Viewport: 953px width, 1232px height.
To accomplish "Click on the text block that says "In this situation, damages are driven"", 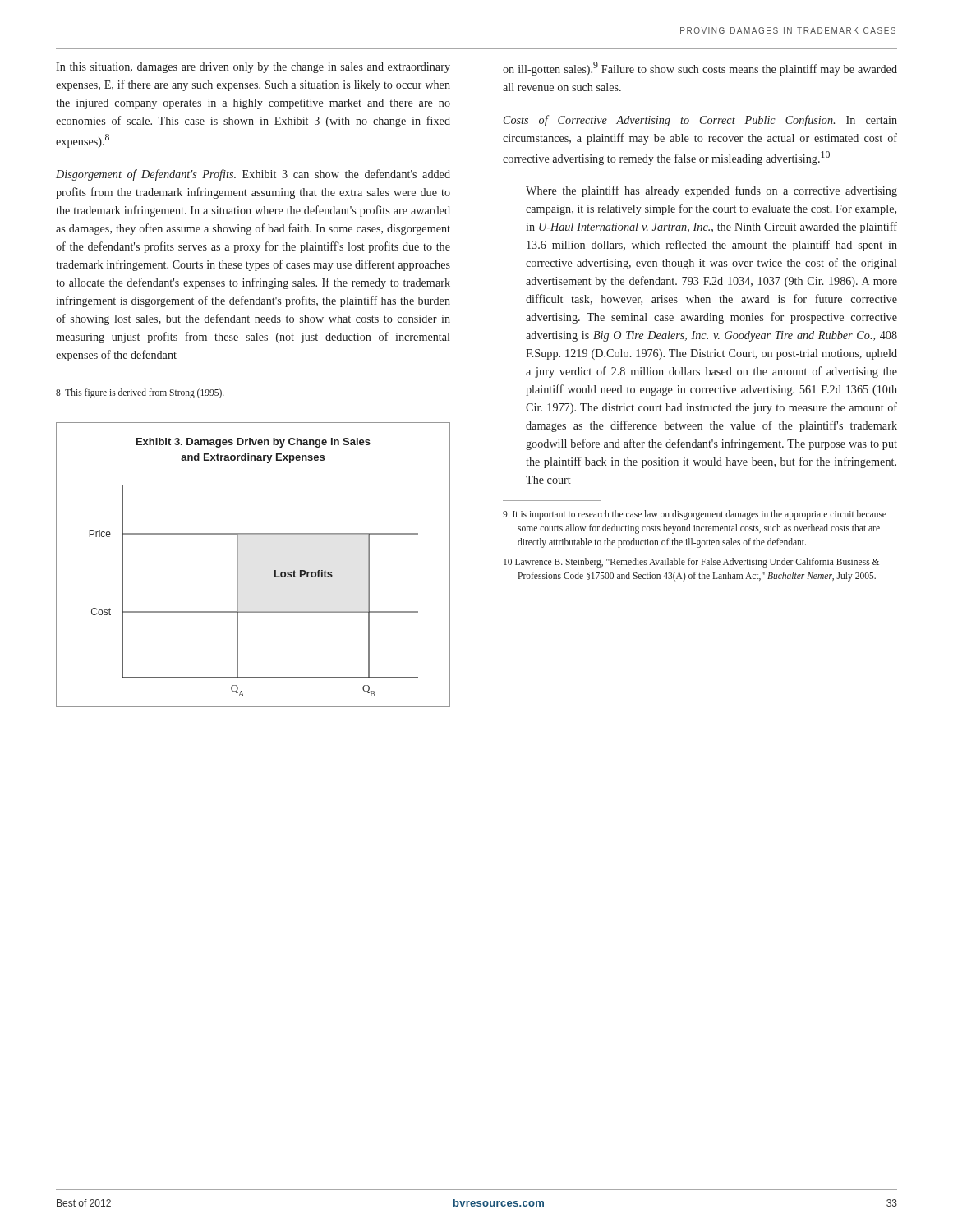I will click(253, 104).
